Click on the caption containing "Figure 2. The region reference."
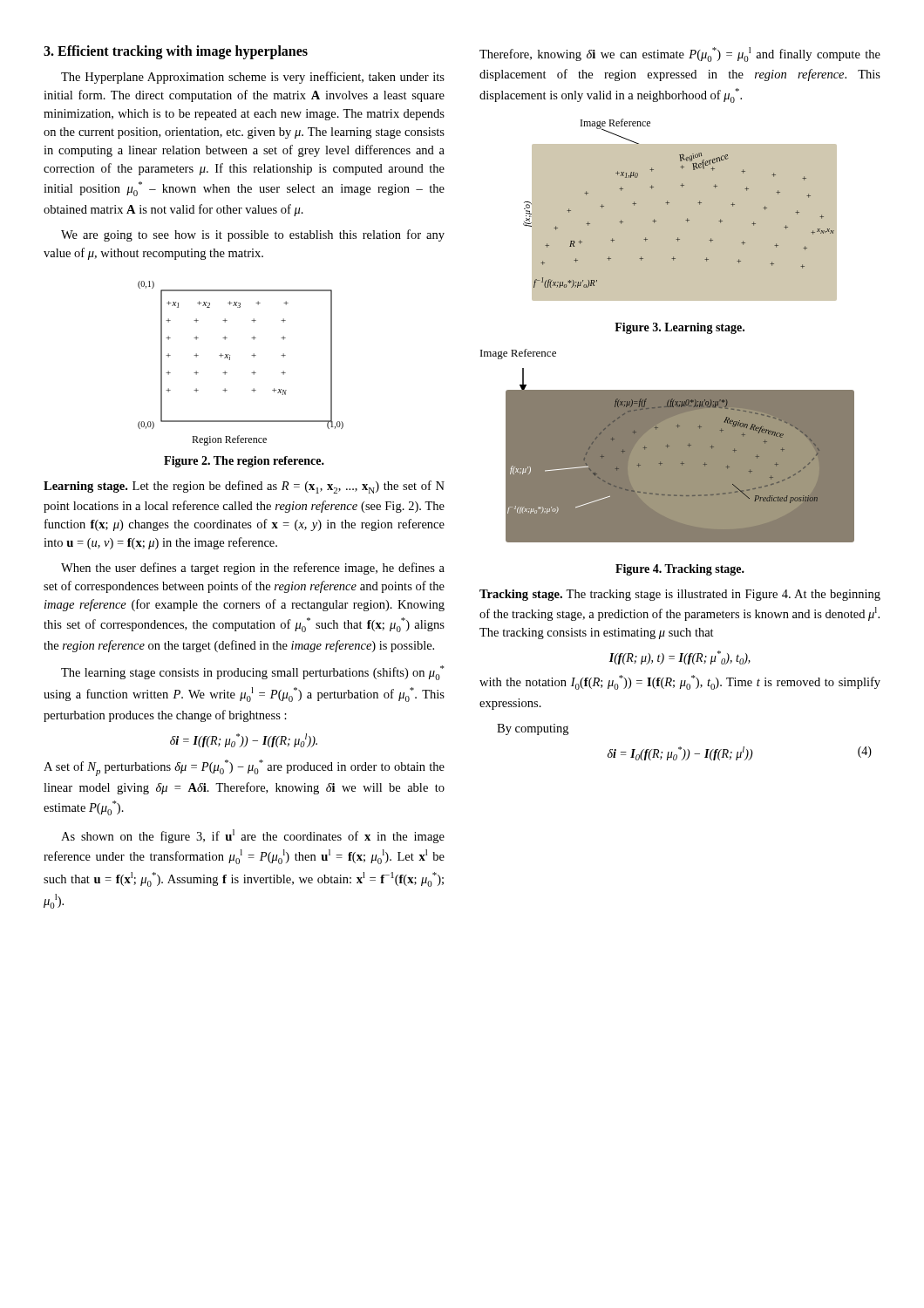 244,461
